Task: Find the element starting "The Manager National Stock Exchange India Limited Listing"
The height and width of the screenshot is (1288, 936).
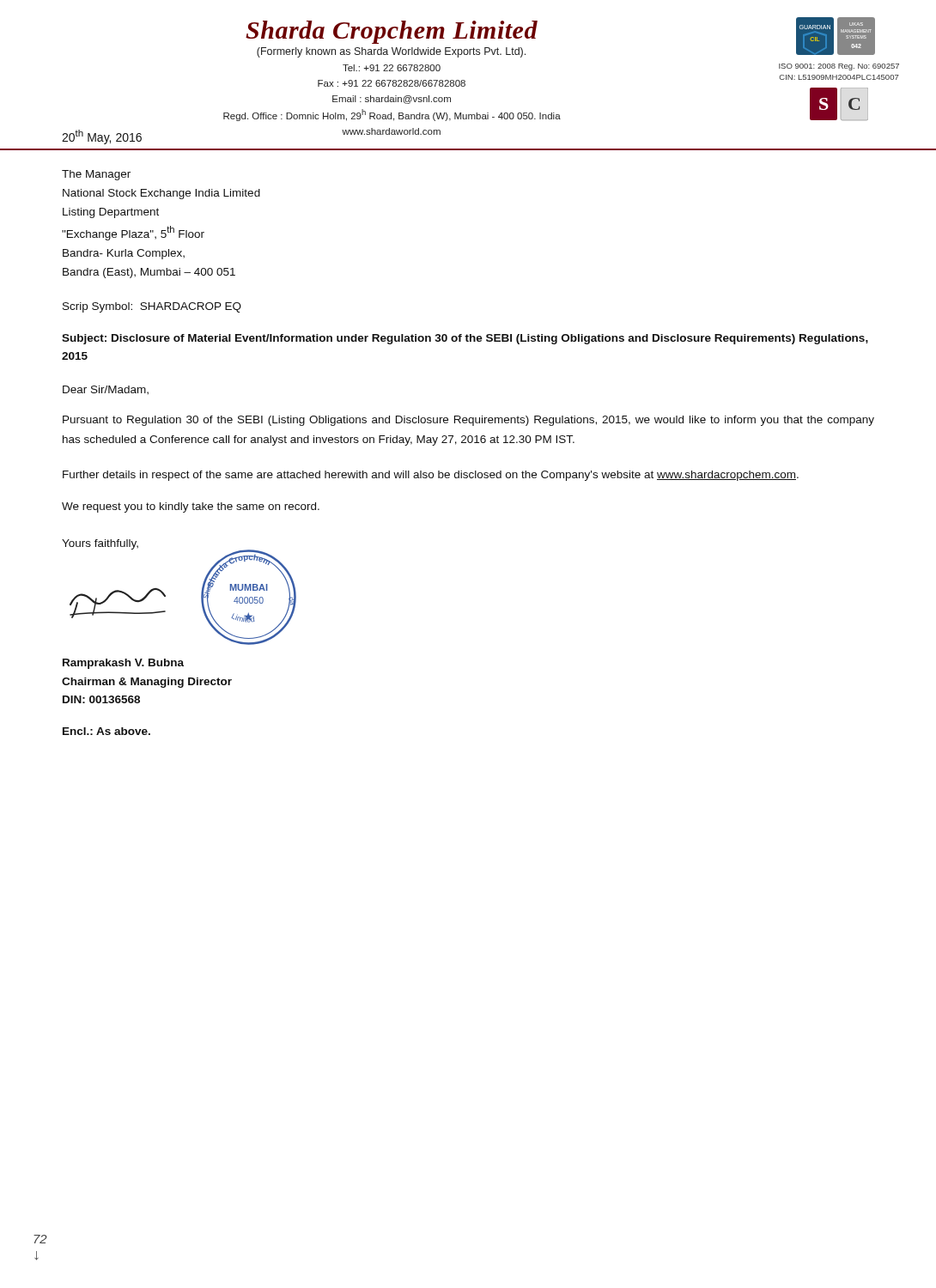Action: [161, 223]
